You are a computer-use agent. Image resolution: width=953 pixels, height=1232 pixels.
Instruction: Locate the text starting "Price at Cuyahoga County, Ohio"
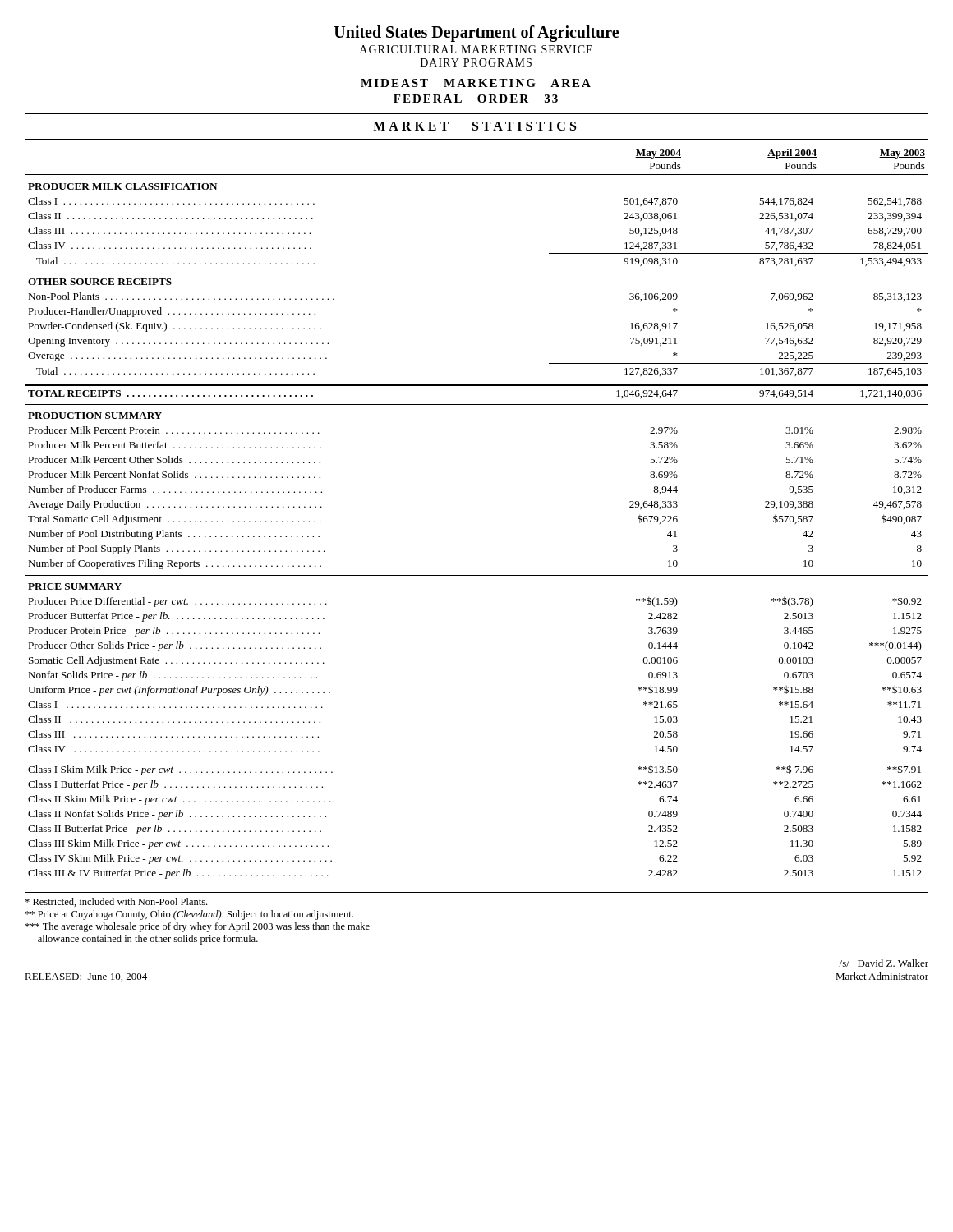189,914
